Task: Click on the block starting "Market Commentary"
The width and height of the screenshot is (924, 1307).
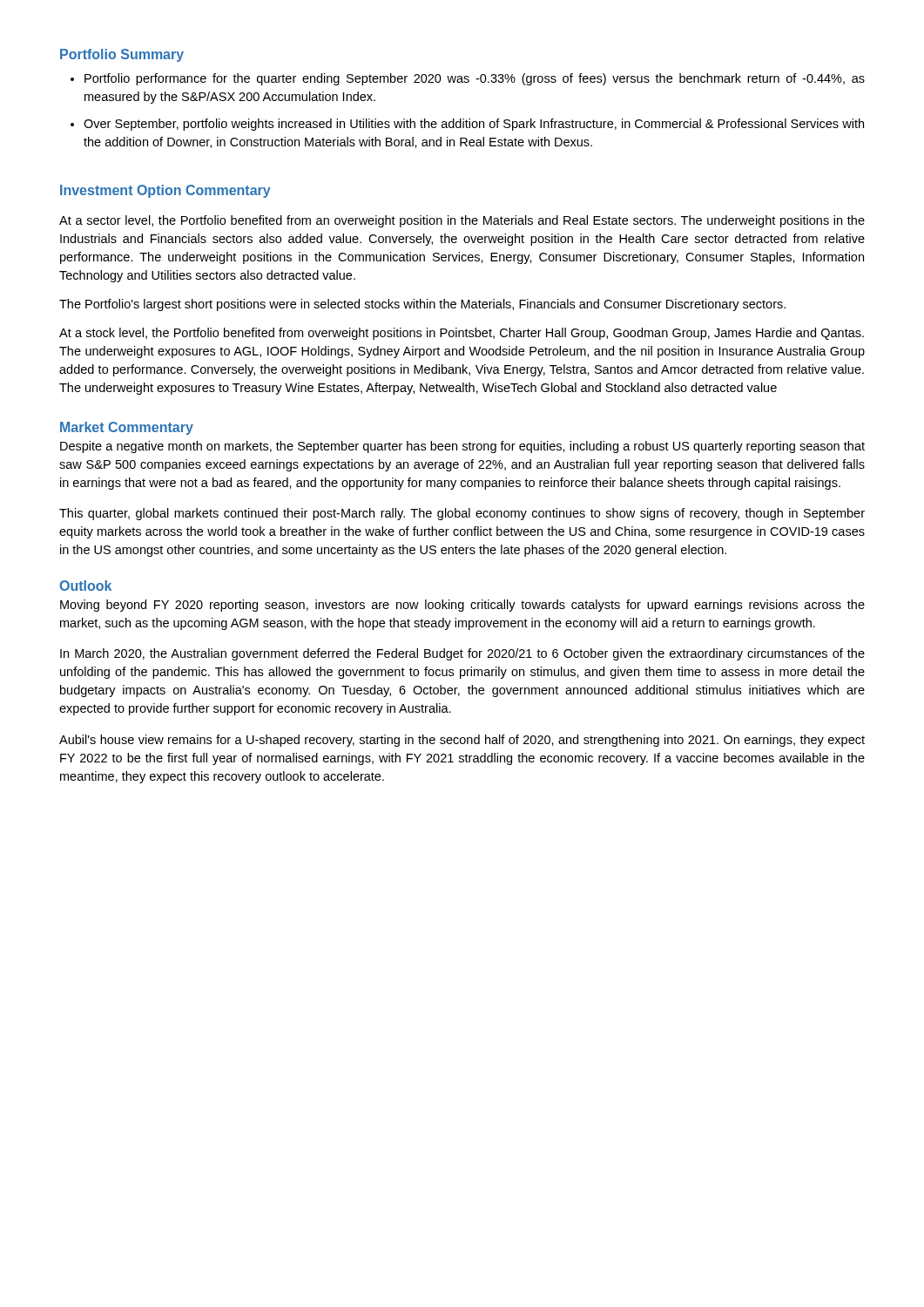Action: (127, 428)
